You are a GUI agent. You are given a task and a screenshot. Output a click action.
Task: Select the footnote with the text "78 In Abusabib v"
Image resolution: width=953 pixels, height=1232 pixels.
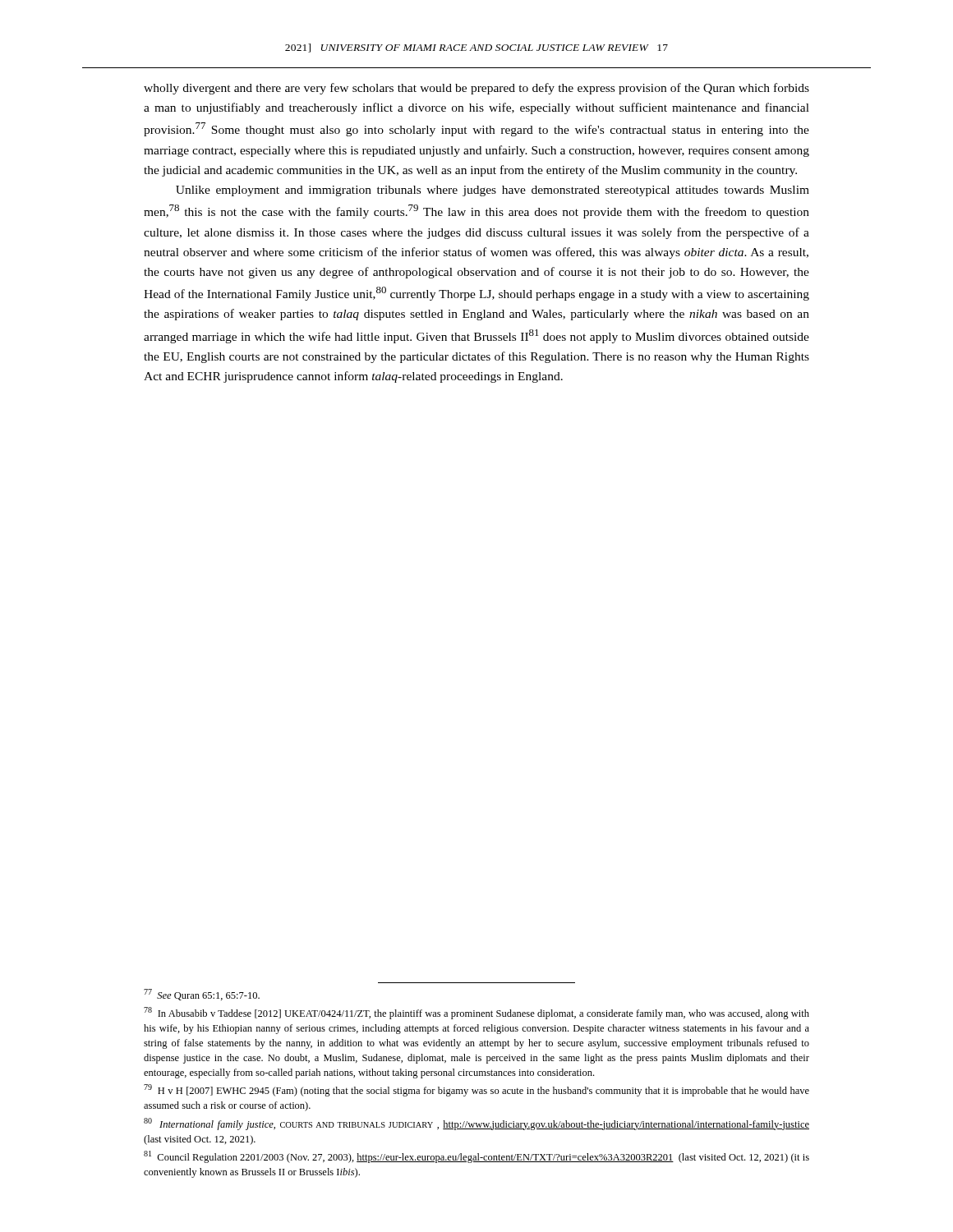[476, 1042]
